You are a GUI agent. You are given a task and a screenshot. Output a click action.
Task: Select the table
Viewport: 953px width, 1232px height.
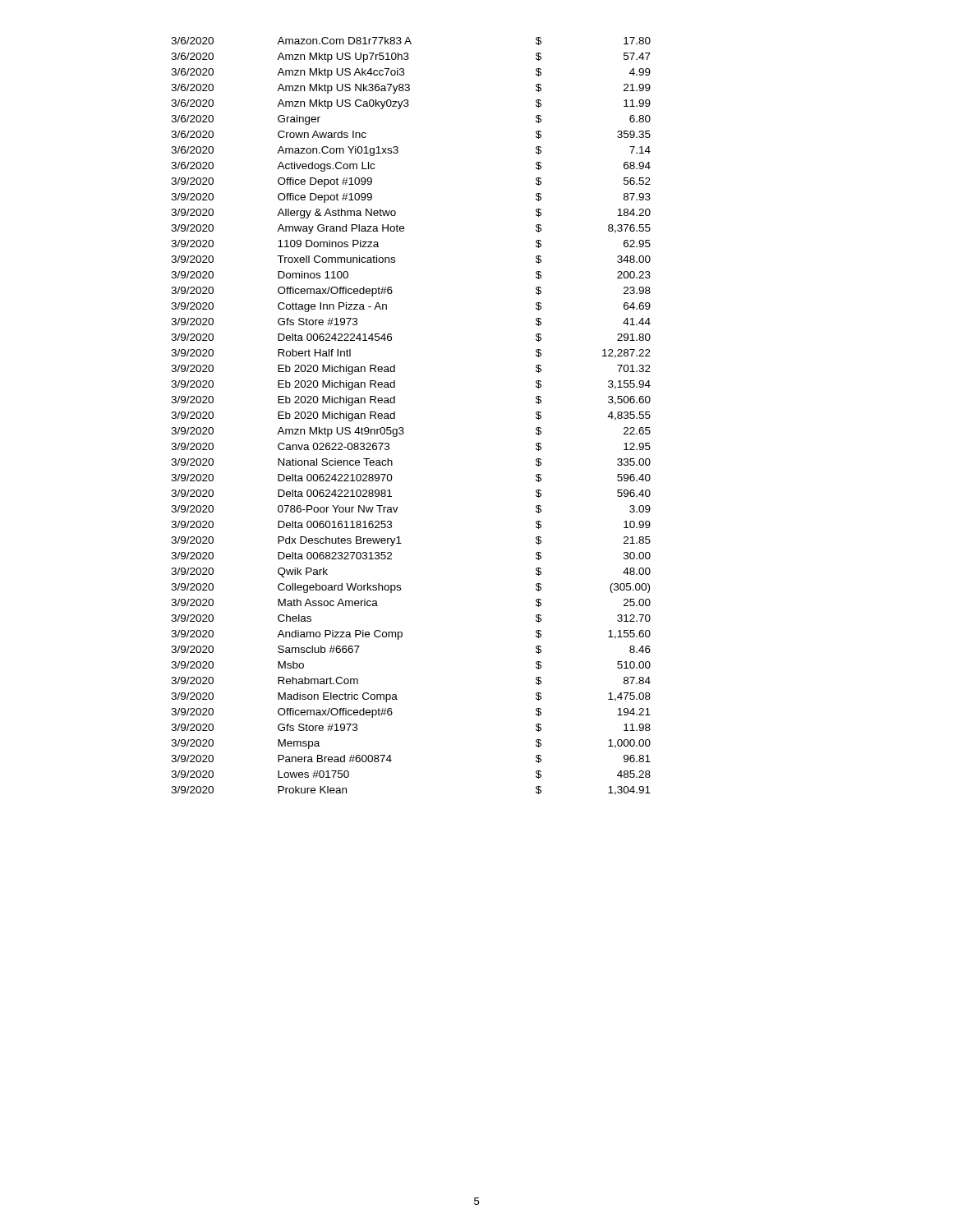[x=476, y=415]
